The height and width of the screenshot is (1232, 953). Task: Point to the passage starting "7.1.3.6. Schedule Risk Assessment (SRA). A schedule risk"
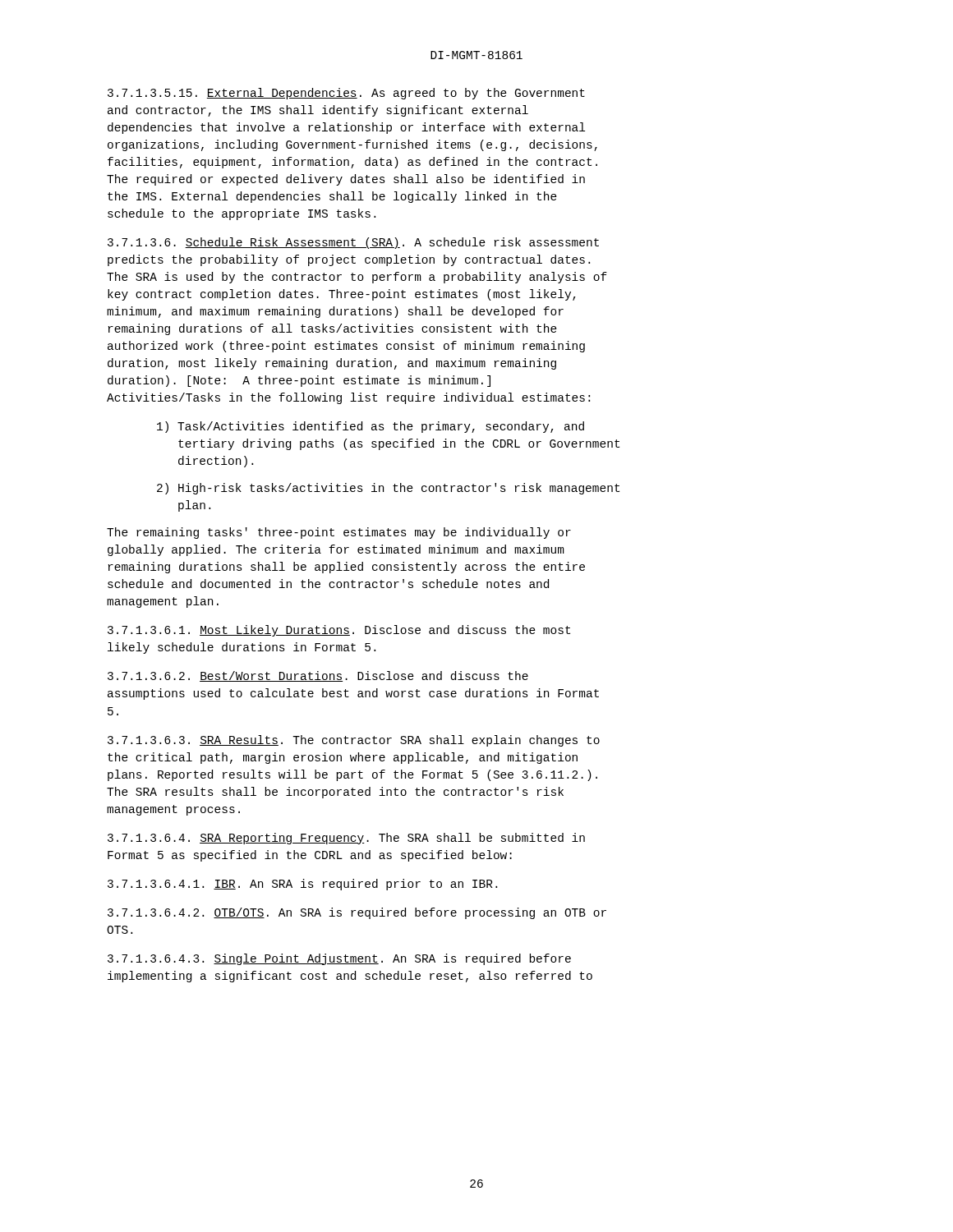point(357,321)
